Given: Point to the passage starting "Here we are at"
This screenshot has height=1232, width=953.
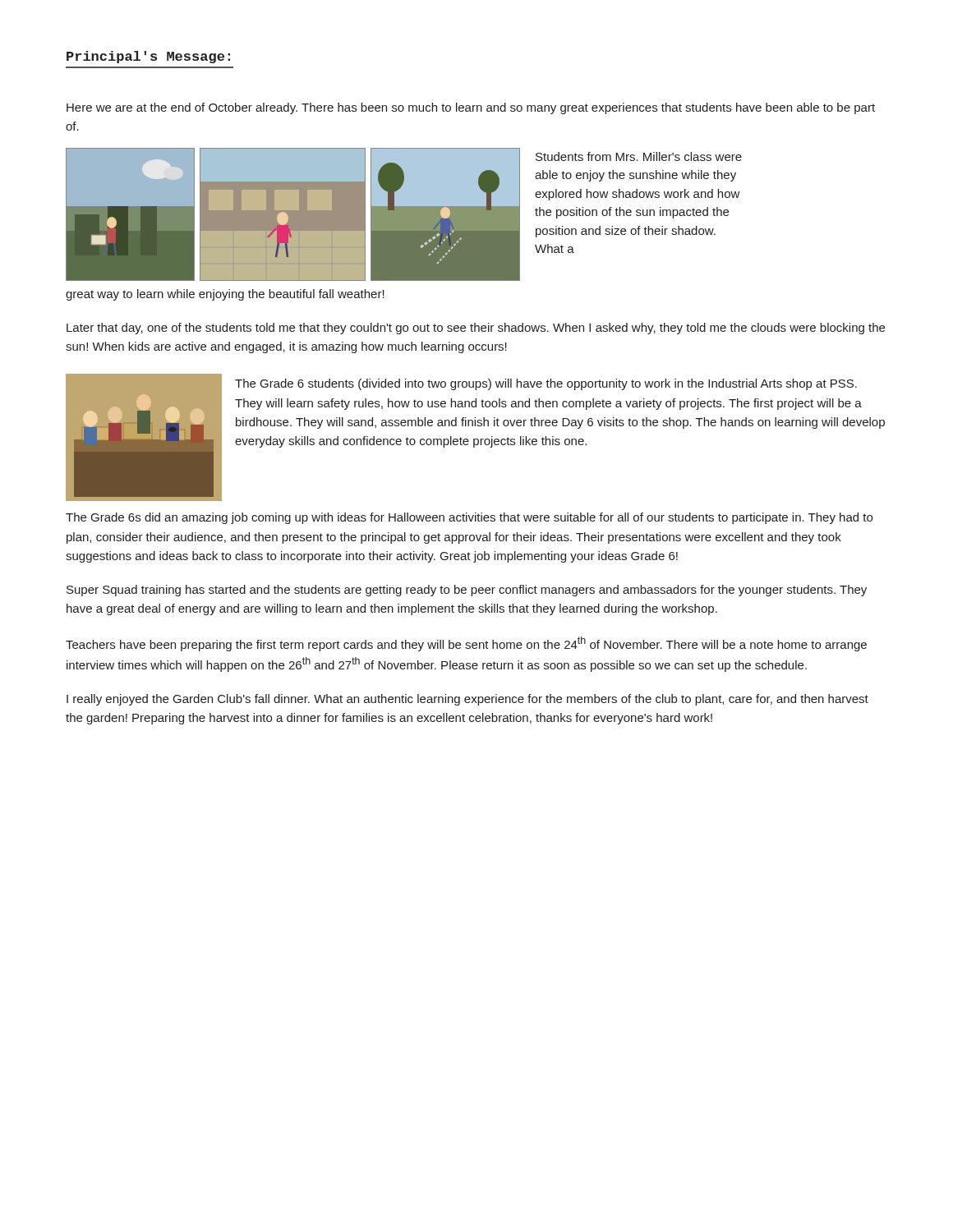Looking at the screenshot, I should coord(470,117).
